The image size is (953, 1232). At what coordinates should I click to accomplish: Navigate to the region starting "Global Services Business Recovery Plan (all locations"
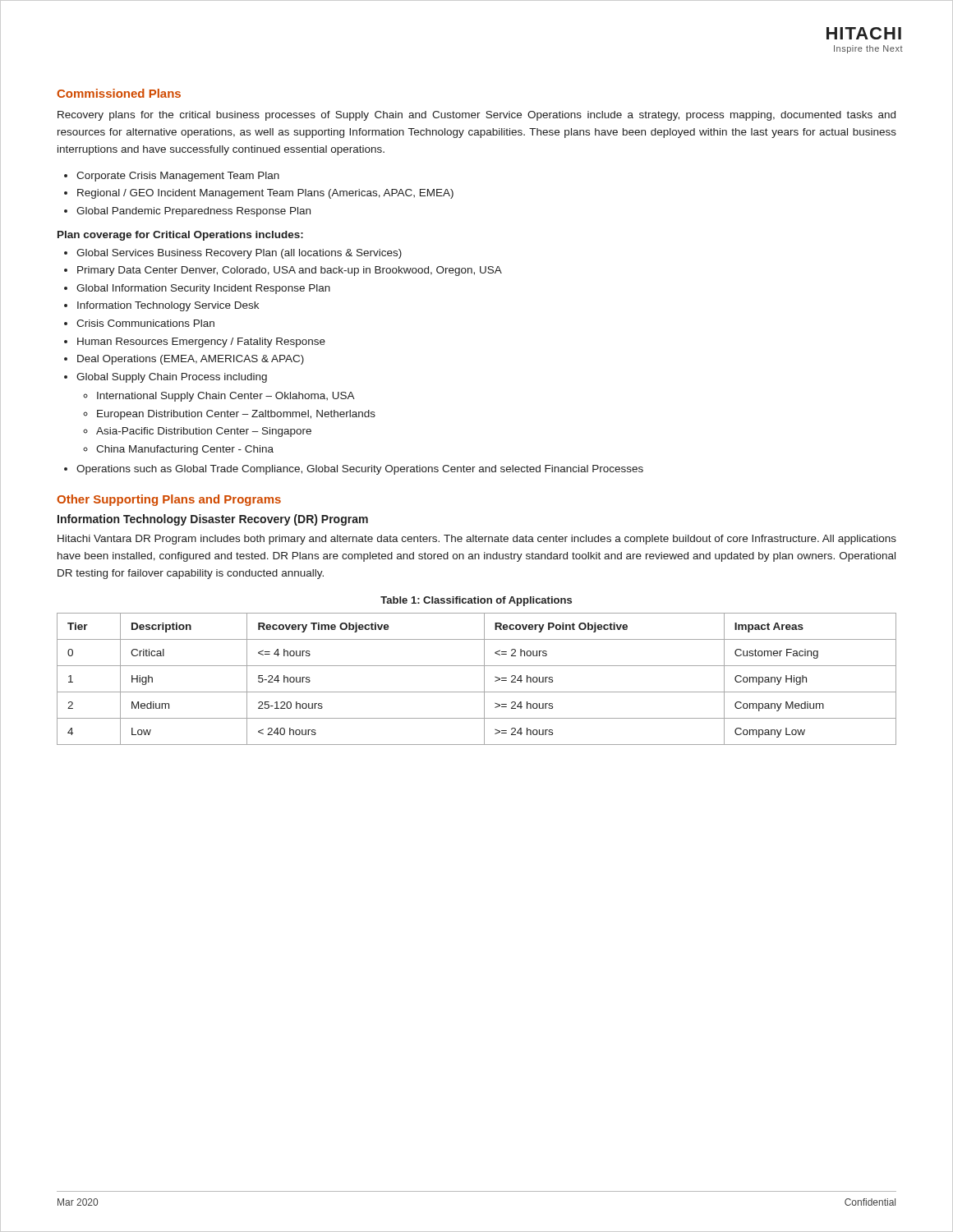[x=239, y=252]
